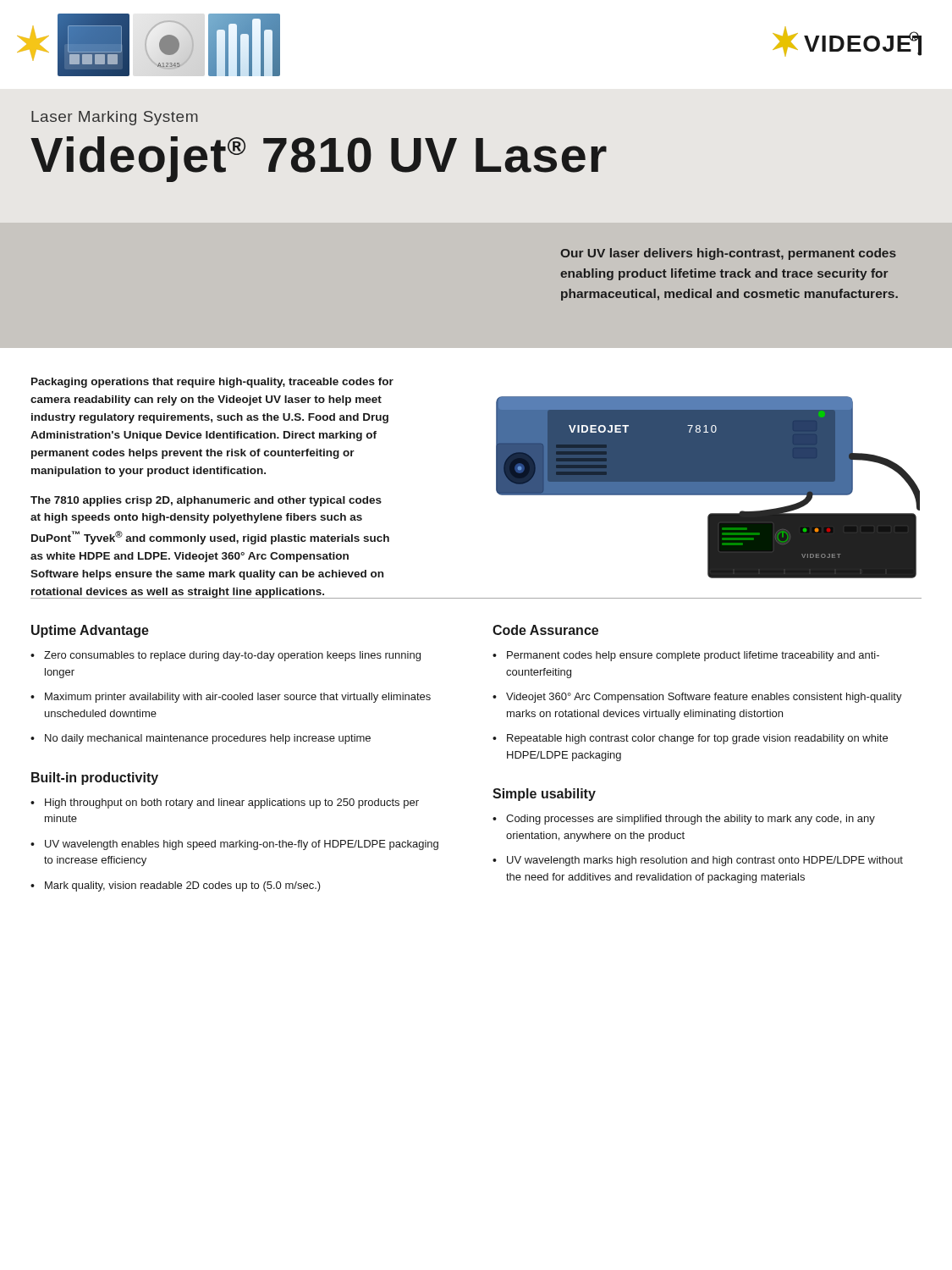Point to the block beginning "Zero consumables to replace during day-to-day"
952x1270 pixels.
point(233,663)
